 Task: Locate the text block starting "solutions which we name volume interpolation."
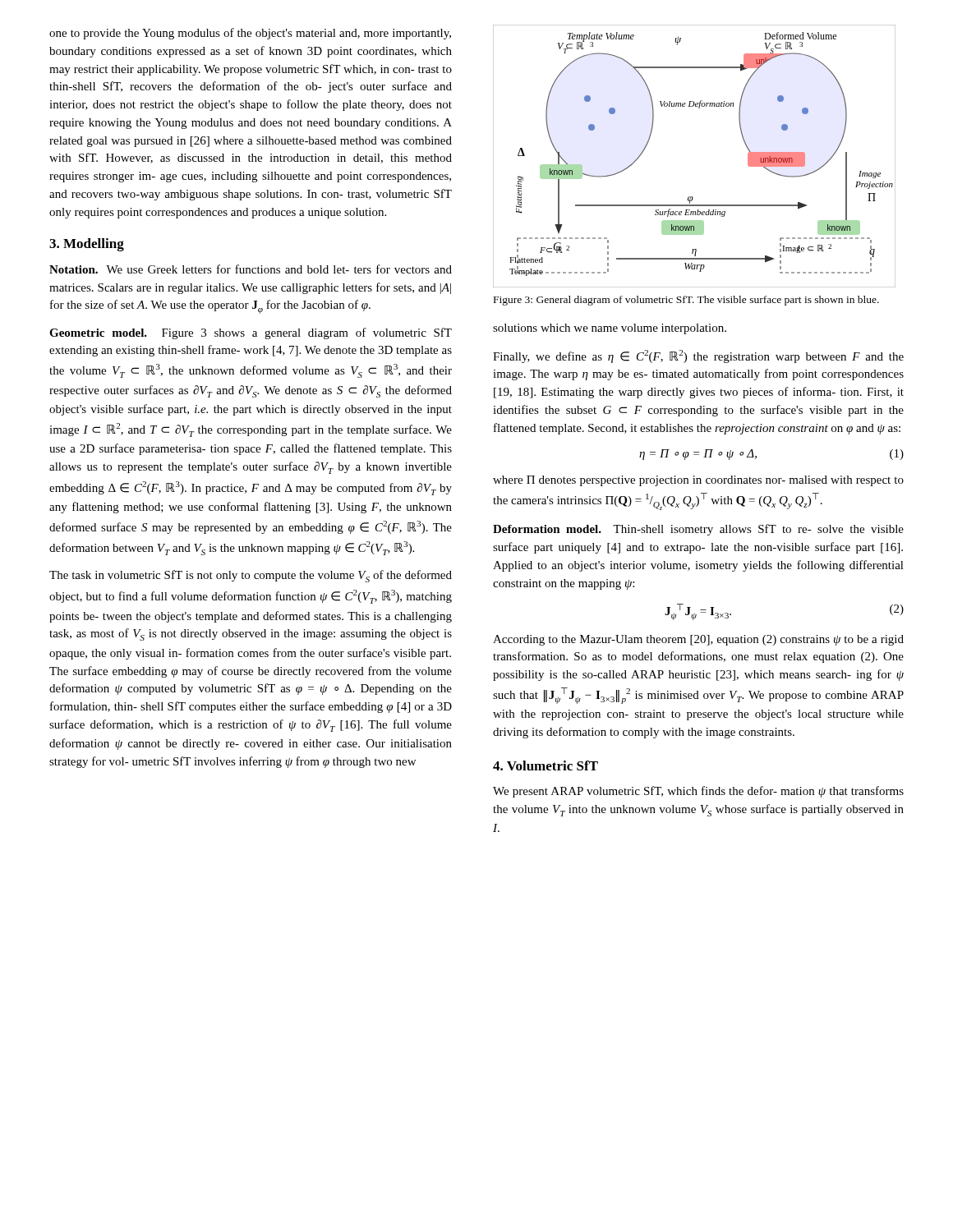click(x=698, y=328)
